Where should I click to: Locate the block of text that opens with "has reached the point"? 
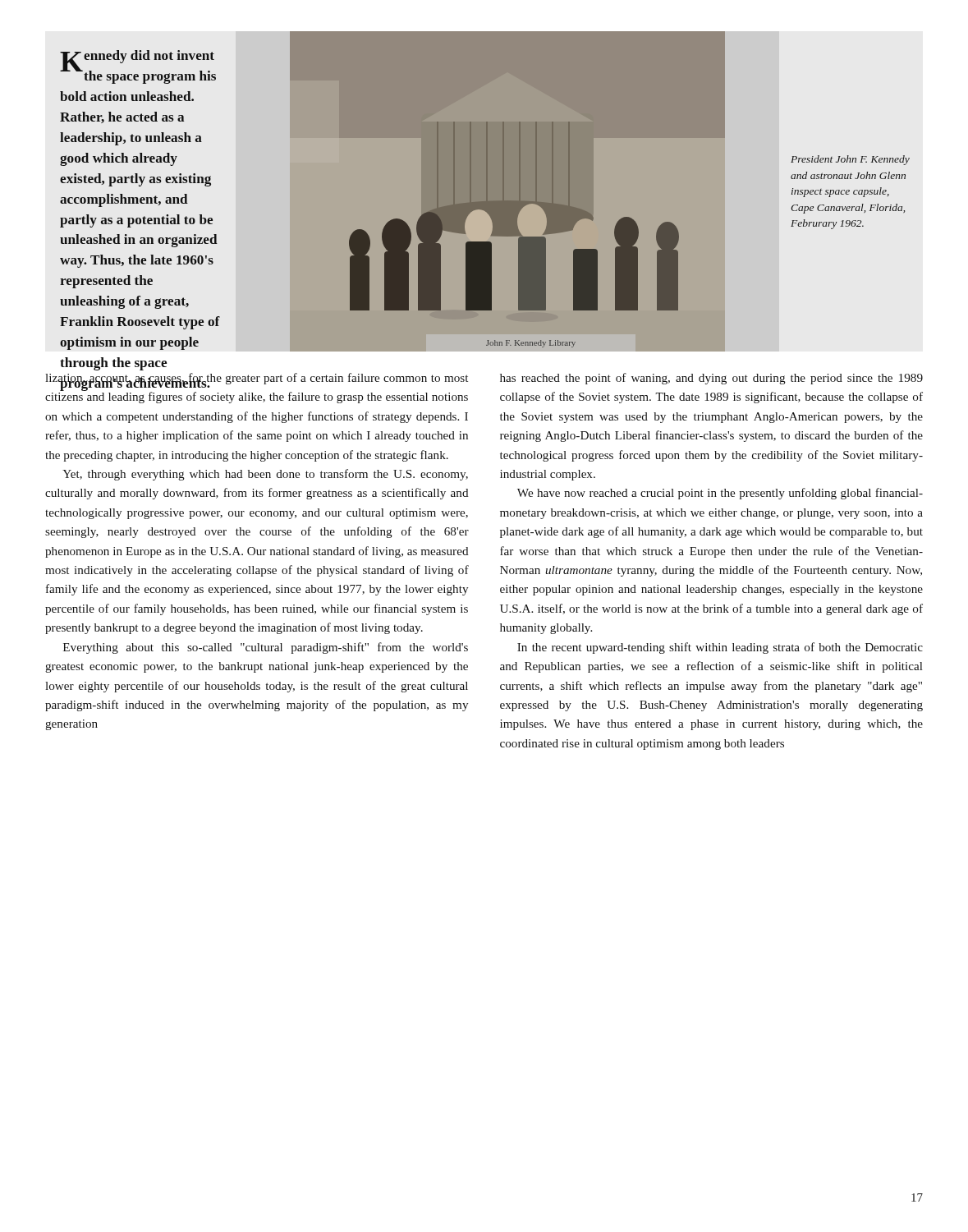[711, 560]
